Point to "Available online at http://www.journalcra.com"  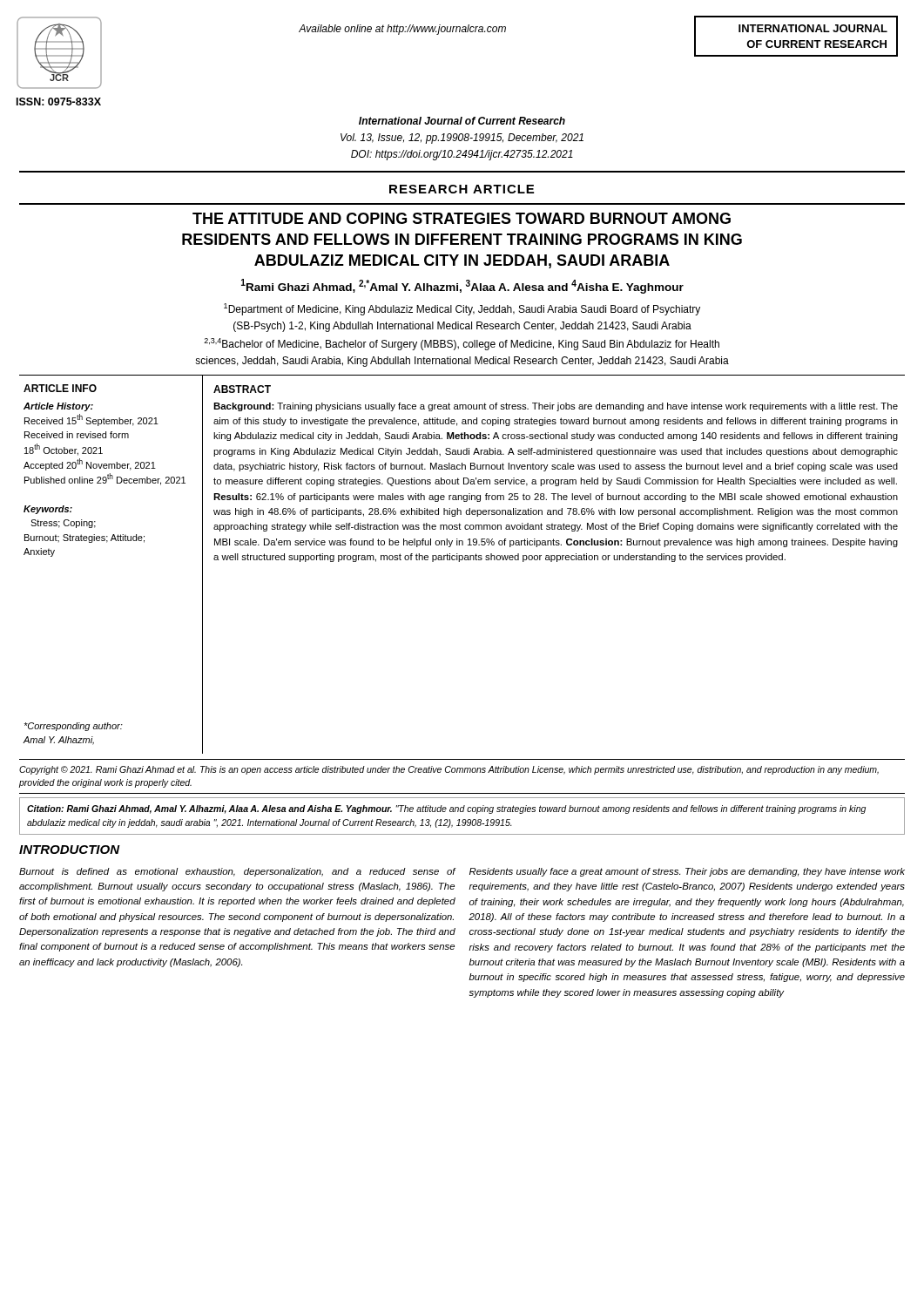click(x=403, y=29)
